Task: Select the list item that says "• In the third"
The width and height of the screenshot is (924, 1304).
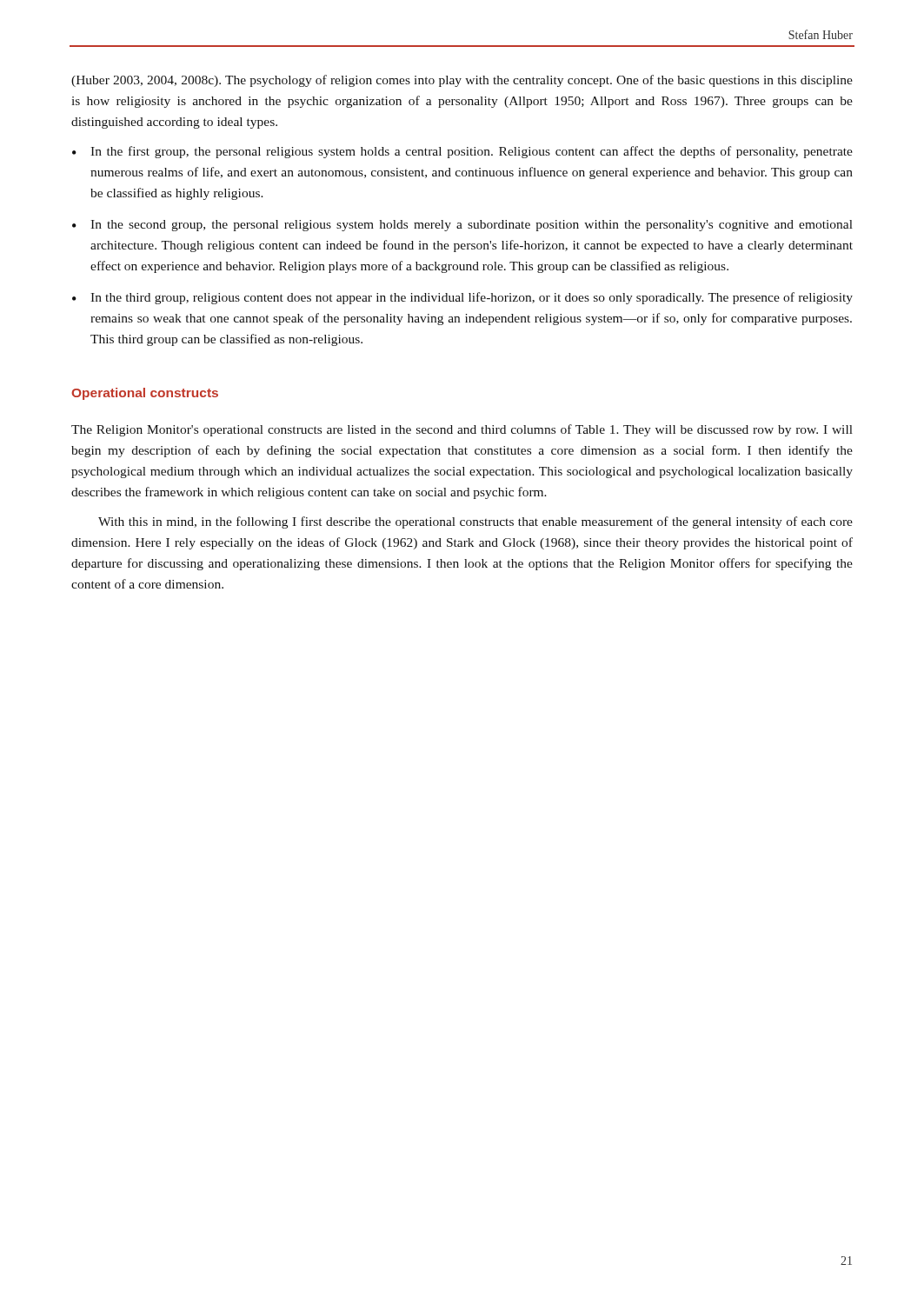Action: (x=462, y=318)
